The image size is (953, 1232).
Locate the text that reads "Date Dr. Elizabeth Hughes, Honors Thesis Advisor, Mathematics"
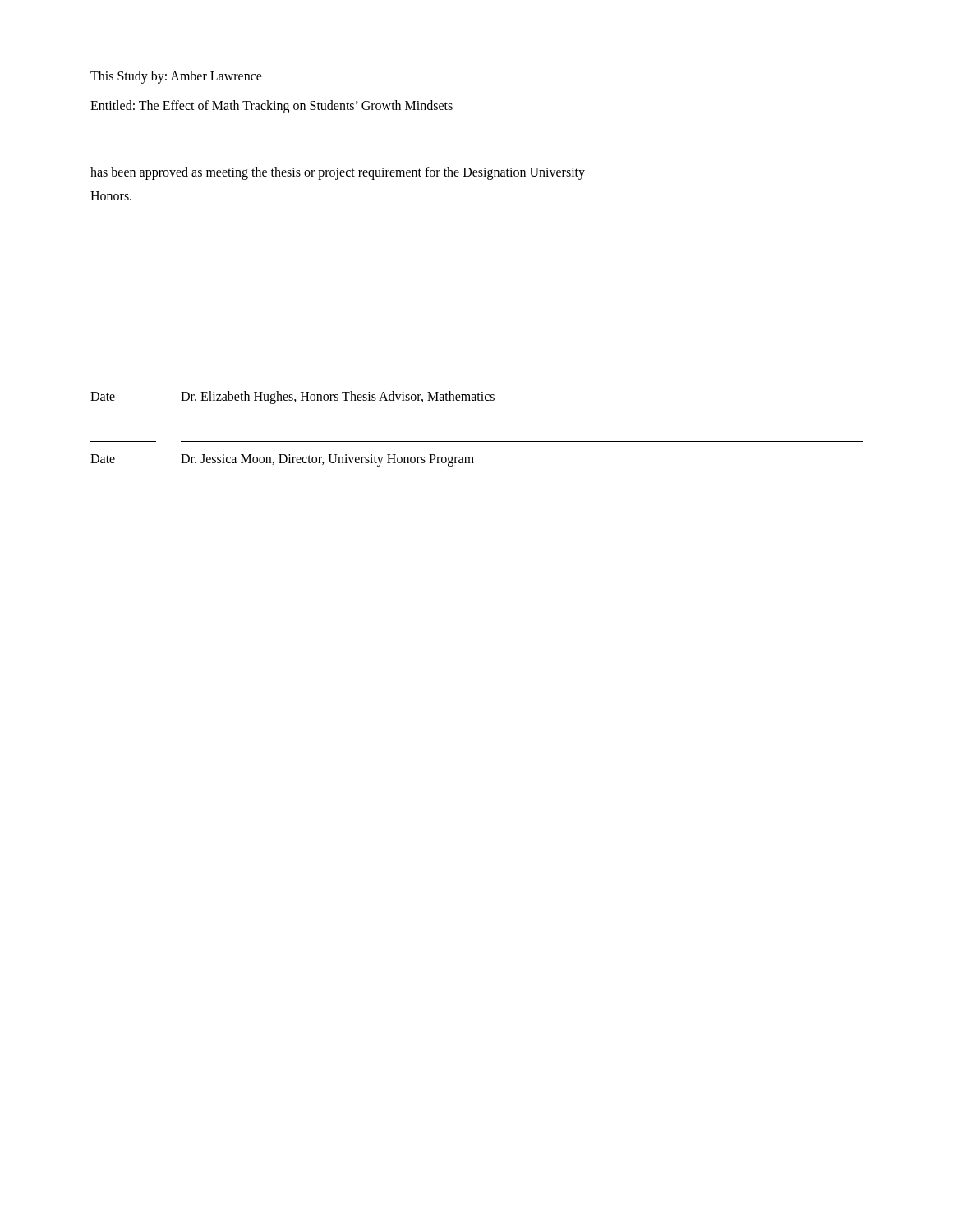pyautogui.click(x=476, y=397)
